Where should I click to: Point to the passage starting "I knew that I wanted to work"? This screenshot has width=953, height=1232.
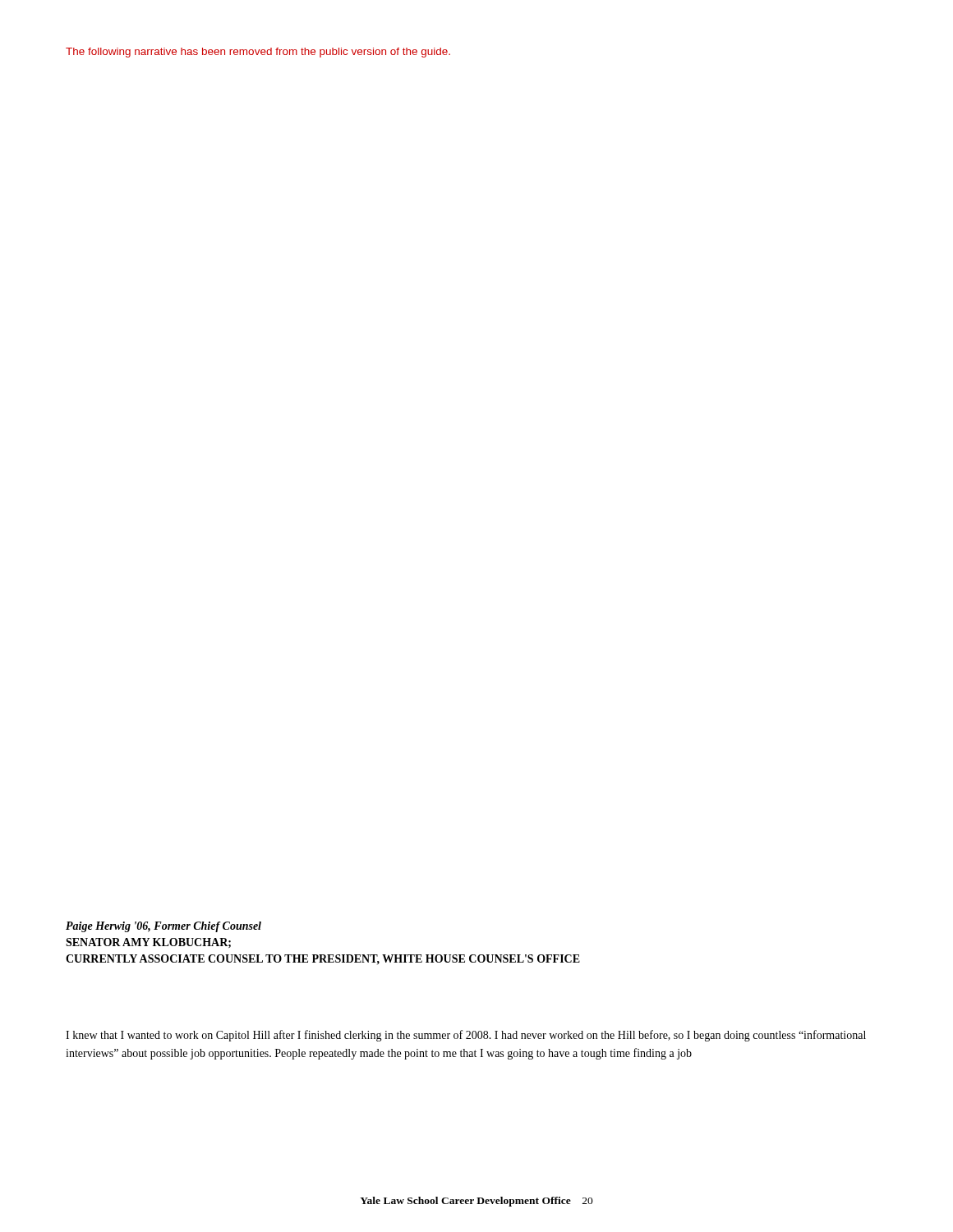pos(466,1044)
